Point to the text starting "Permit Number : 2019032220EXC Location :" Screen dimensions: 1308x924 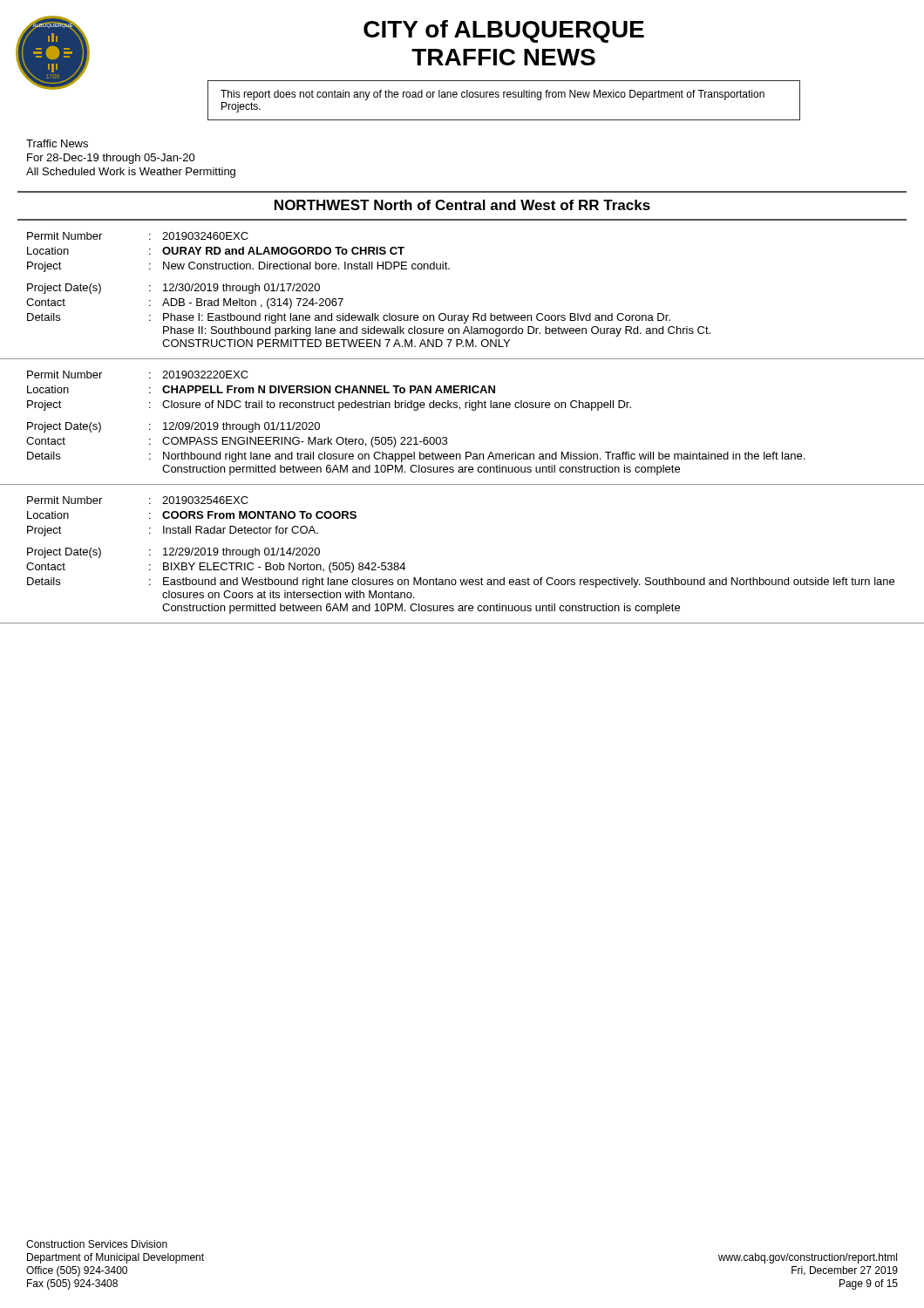[x=66, y=375]
